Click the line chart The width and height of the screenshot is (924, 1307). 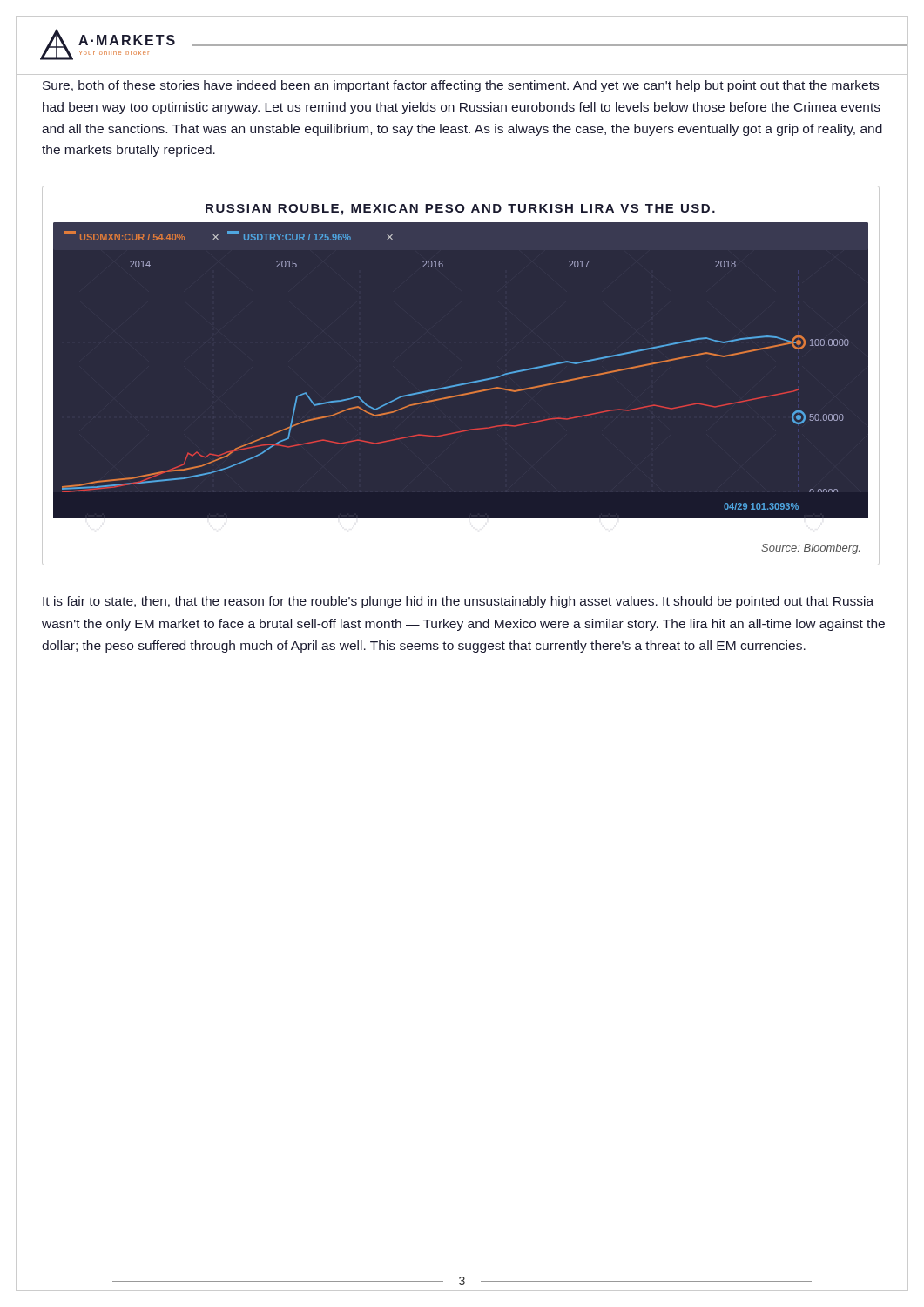click(x=461, y=379)
